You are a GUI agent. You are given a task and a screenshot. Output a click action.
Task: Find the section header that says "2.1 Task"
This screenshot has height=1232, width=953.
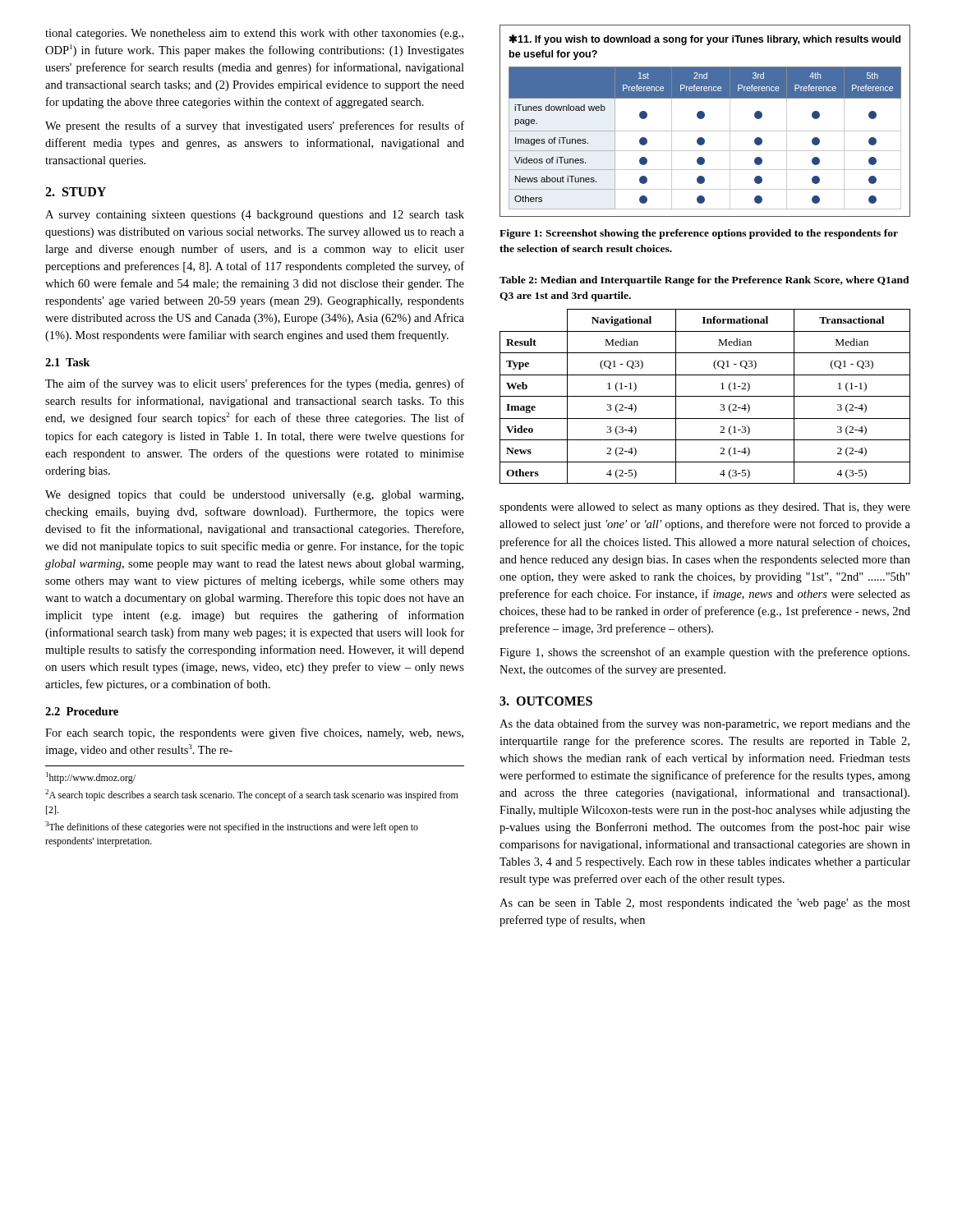pos(68,363)
